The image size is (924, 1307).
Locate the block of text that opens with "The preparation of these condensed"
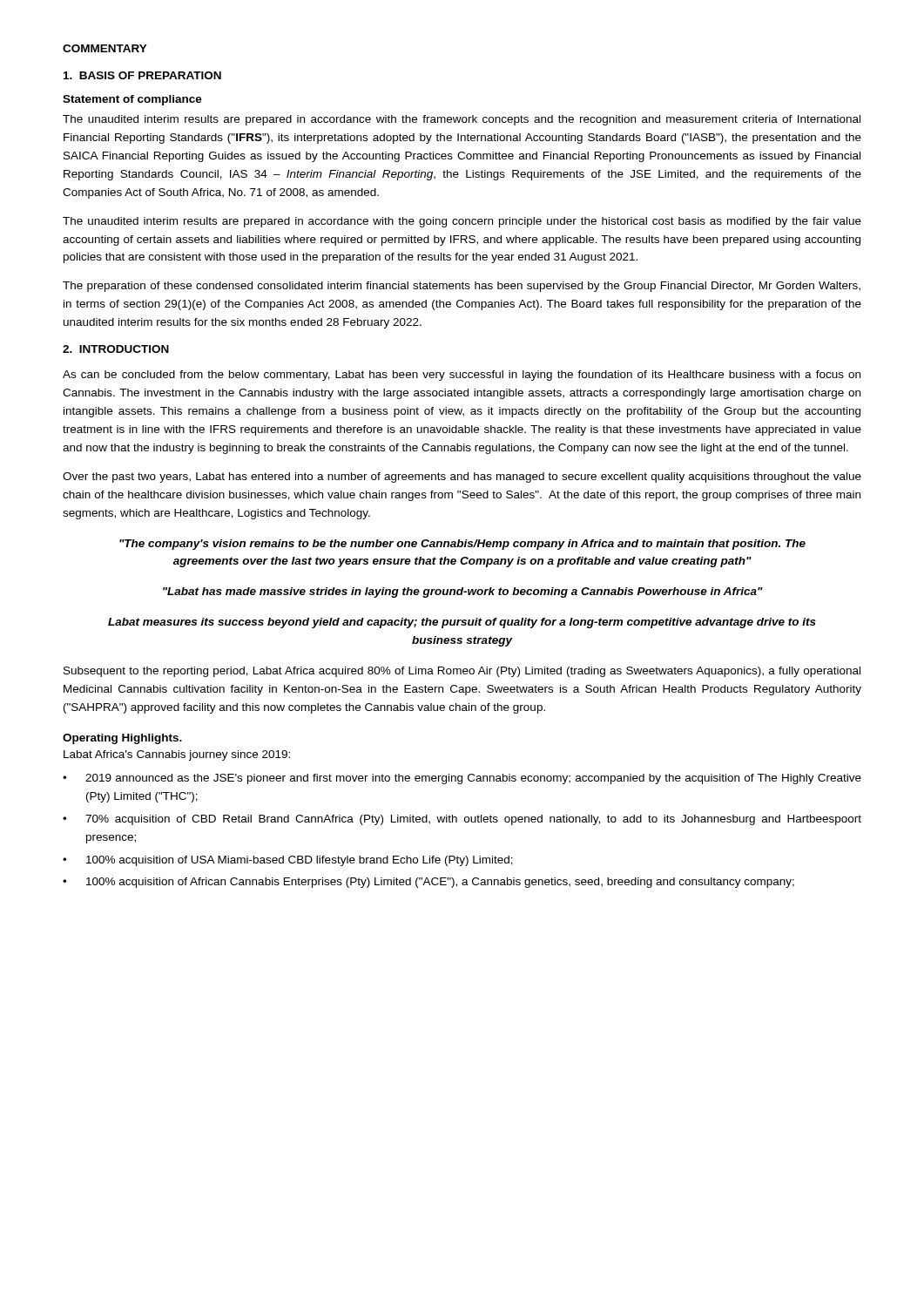pyautogui.click(x=462, y=304)
